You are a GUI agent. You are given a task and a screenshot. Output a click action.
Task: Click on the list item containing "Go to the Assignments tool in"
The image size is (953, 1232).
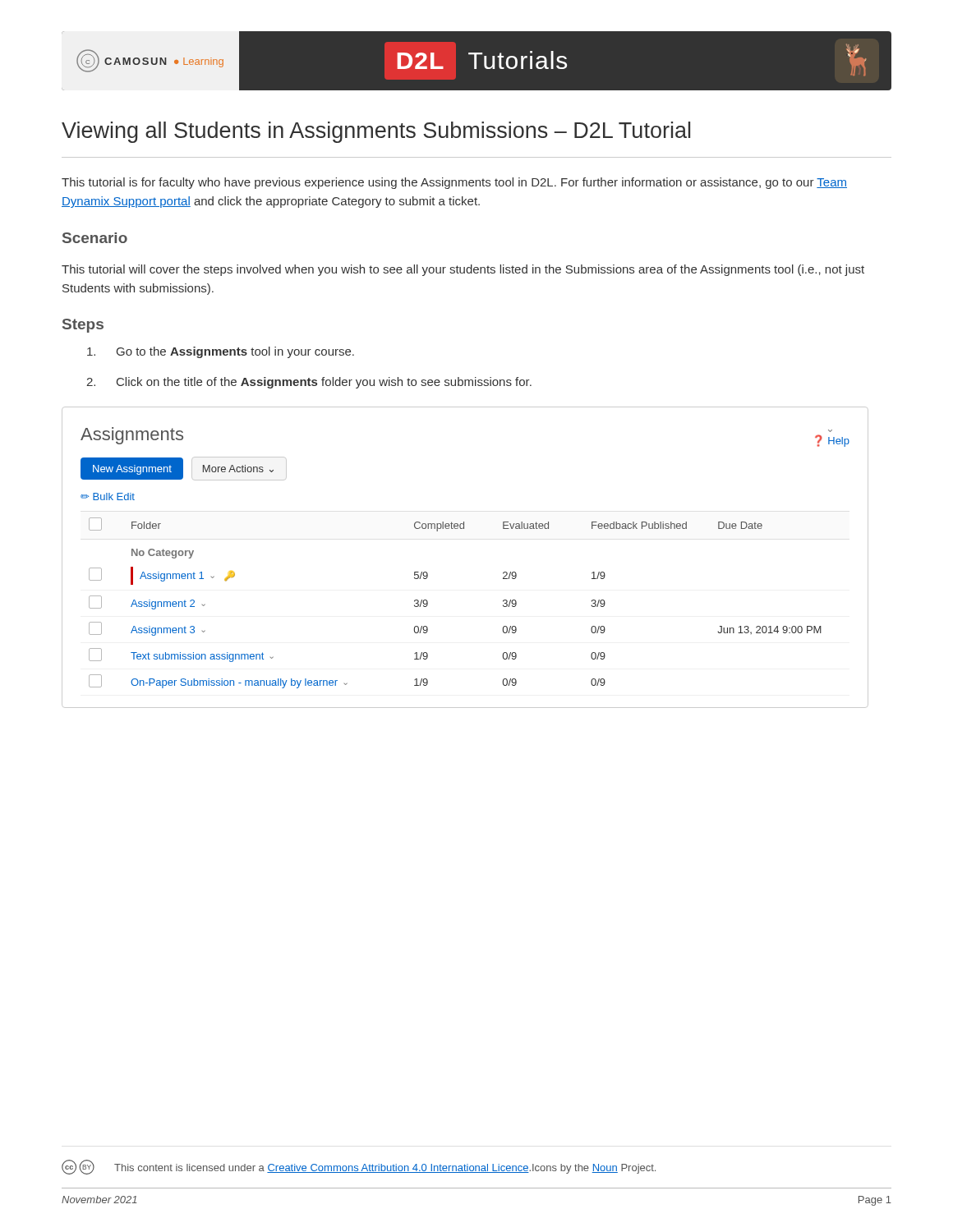pos(221,352)
